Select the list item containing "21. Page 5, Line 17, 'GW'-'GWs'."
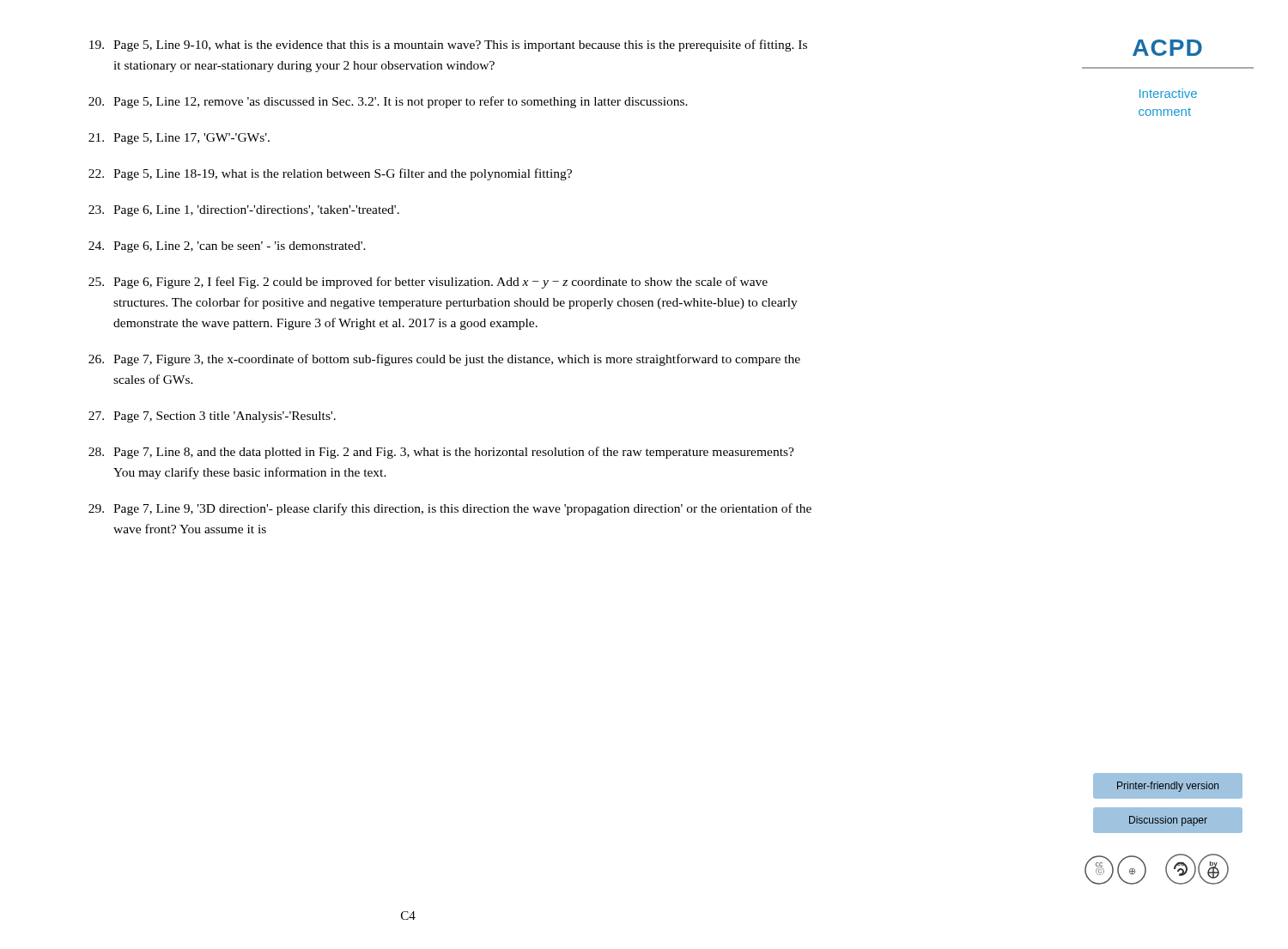Image resolution: width=1288 pixels, height=949 pixels. [179, 139]
